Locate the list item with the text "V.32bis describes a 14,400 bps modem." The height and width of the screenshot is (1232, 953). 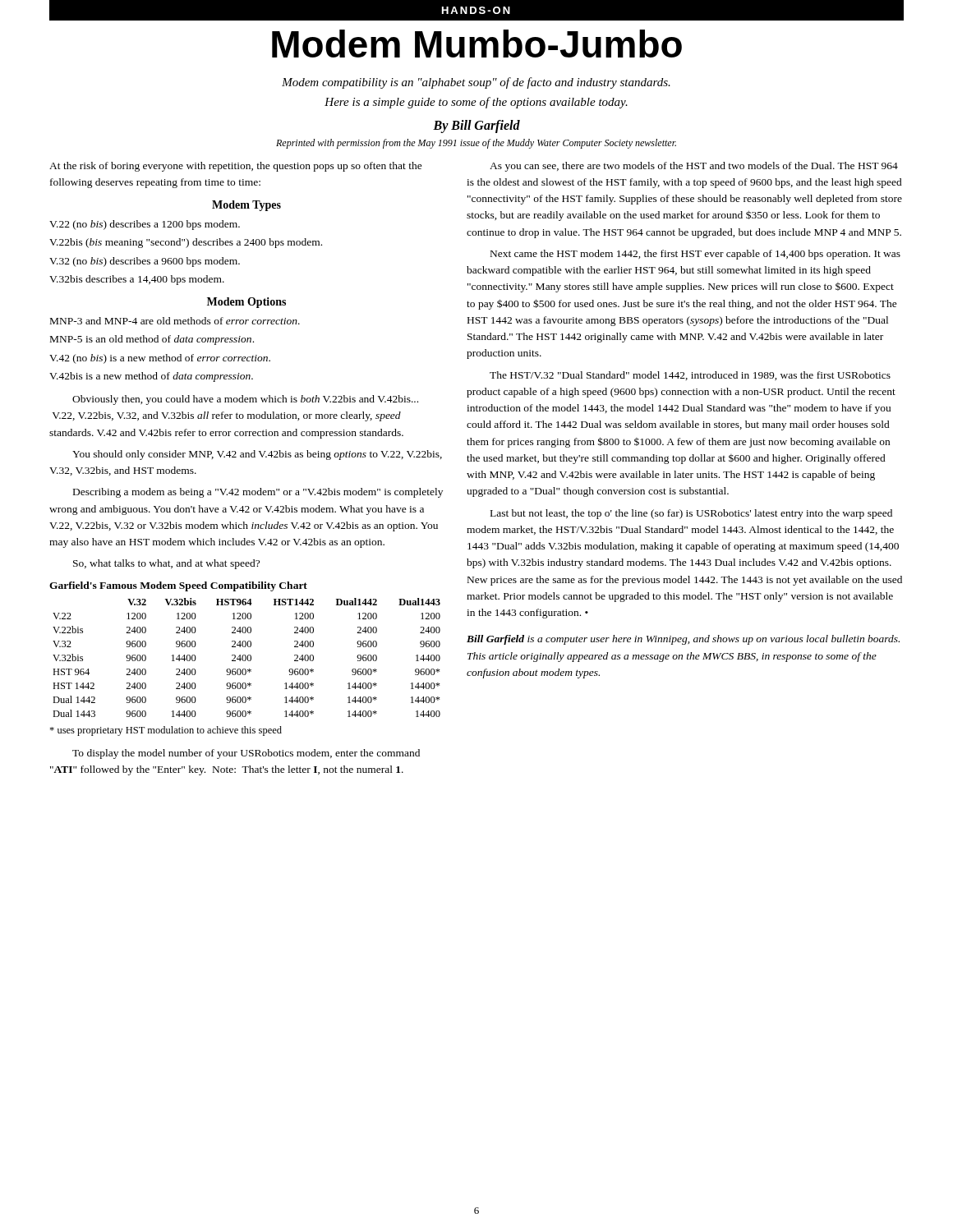tap(137, 279)
